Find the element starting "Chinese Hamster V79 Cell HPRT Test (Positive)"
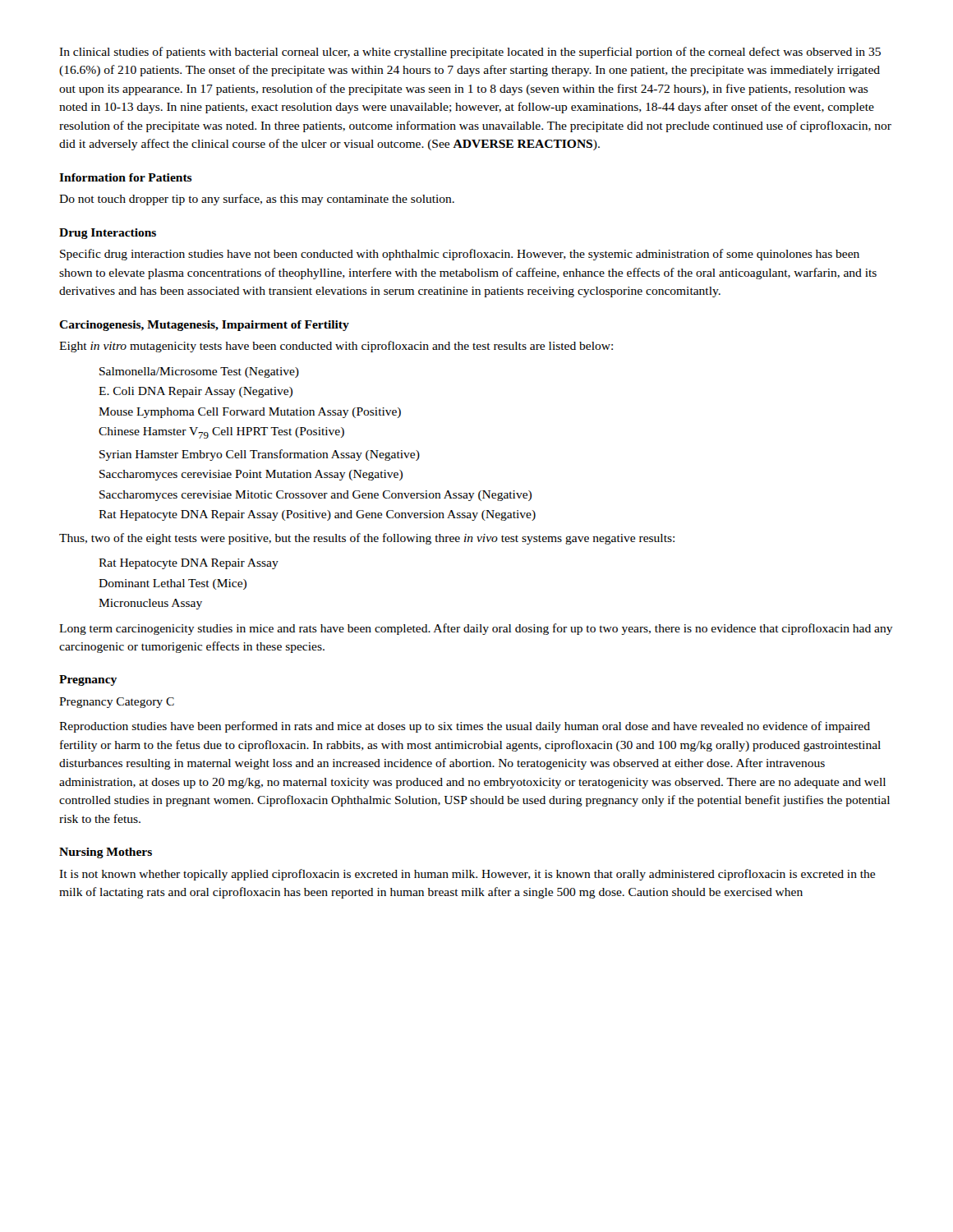Screen dimensions: 1232x953 [x=222, y=432]
